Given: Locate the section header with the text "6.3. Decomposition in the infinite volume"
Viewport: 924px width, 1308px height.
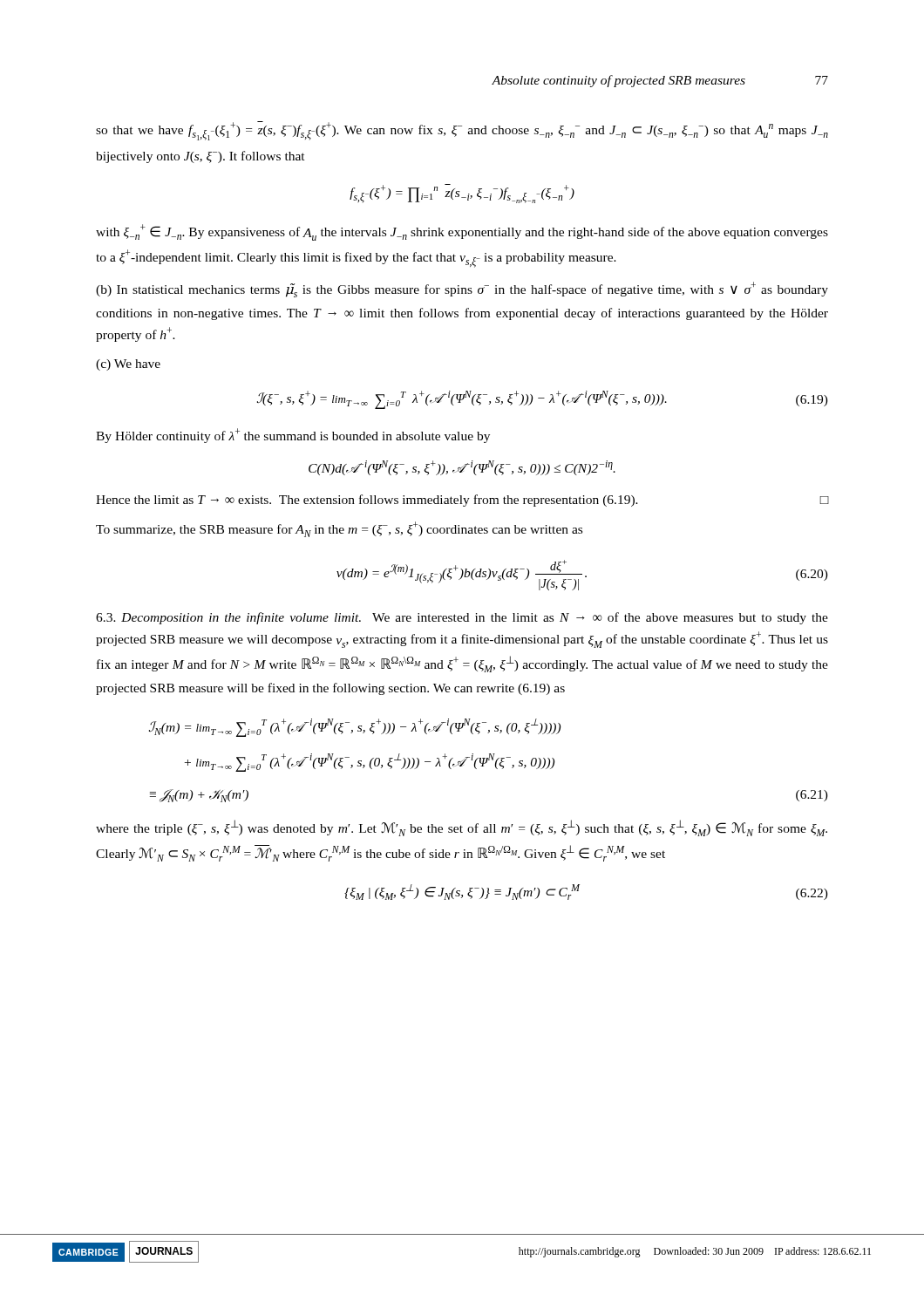Looking at the screenshot, I should point(462,652).
